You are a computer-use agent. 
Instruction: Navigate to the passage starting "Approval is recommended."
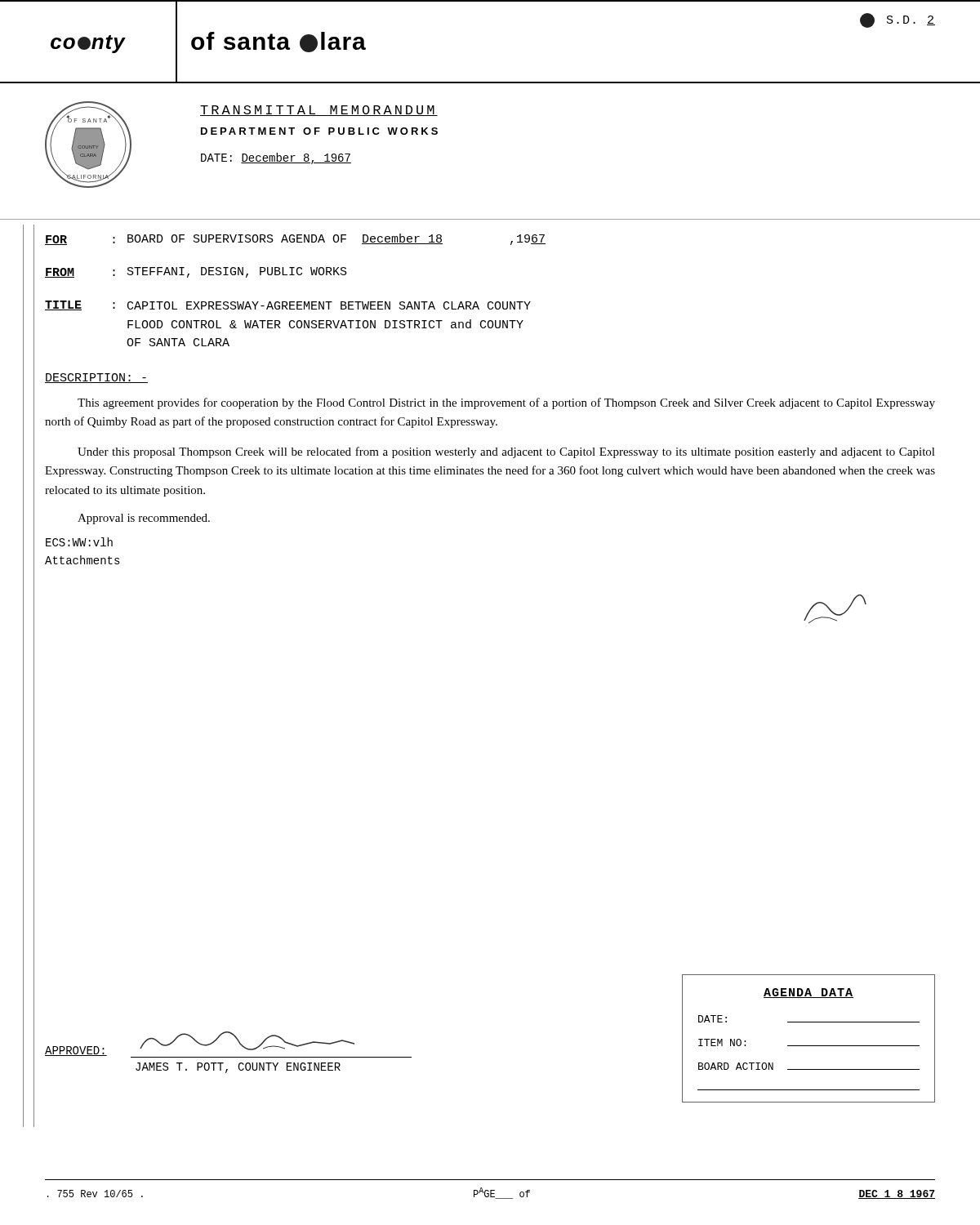144,518
